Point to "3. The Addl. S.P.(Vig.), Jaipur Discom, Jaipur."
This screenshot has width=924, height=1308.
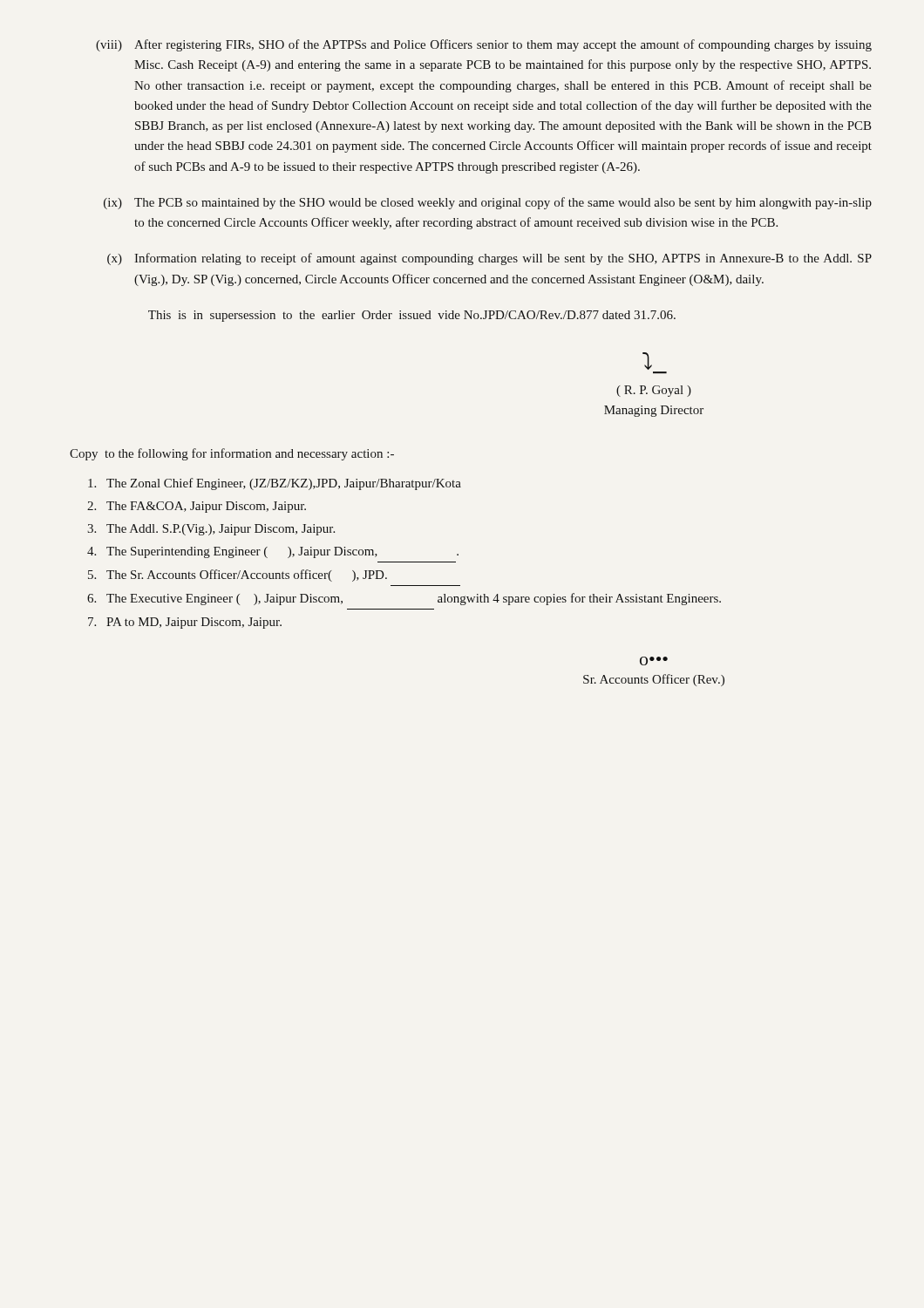(x=212, y=529)
